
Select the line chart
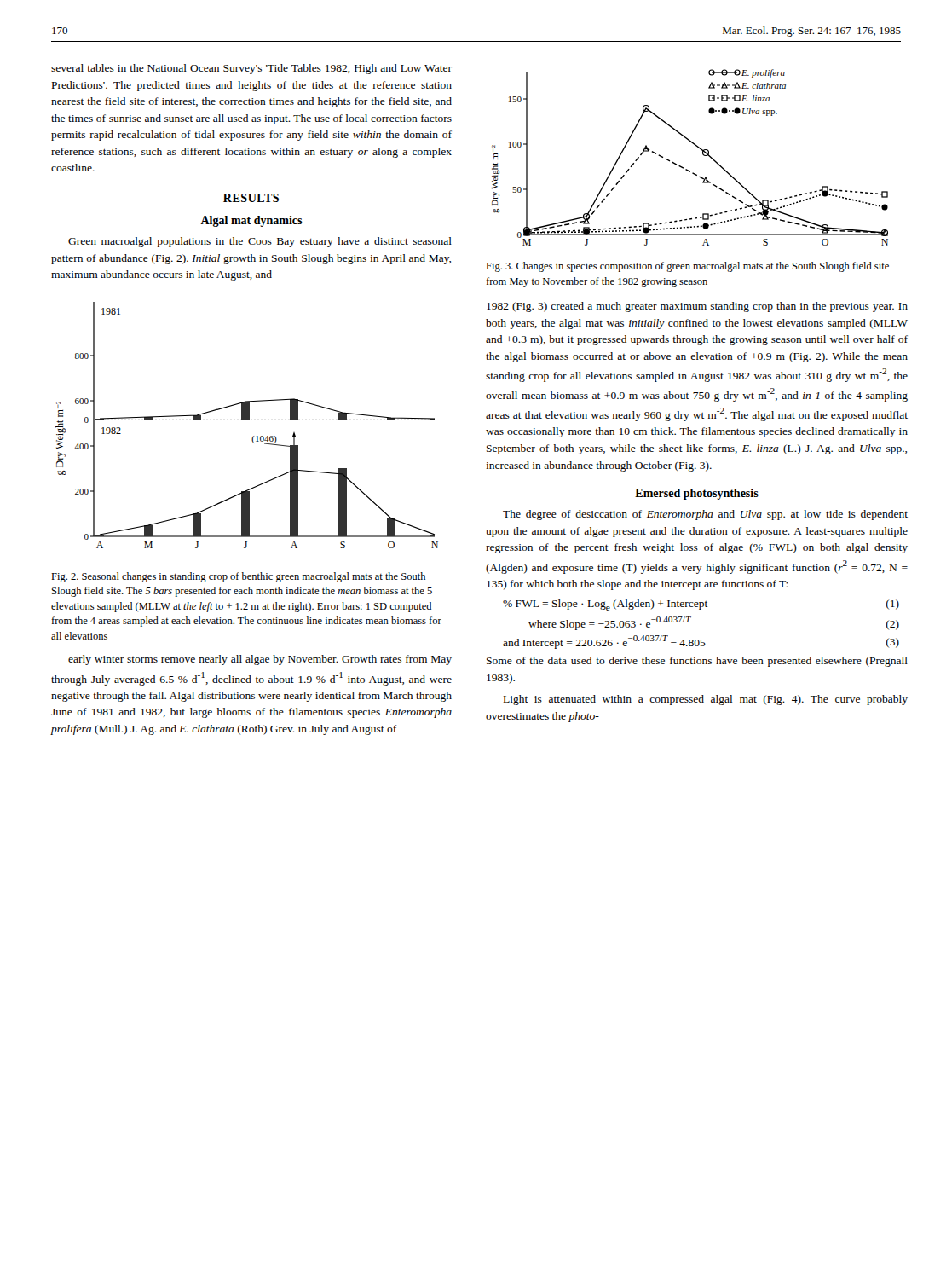pos(697,158)
